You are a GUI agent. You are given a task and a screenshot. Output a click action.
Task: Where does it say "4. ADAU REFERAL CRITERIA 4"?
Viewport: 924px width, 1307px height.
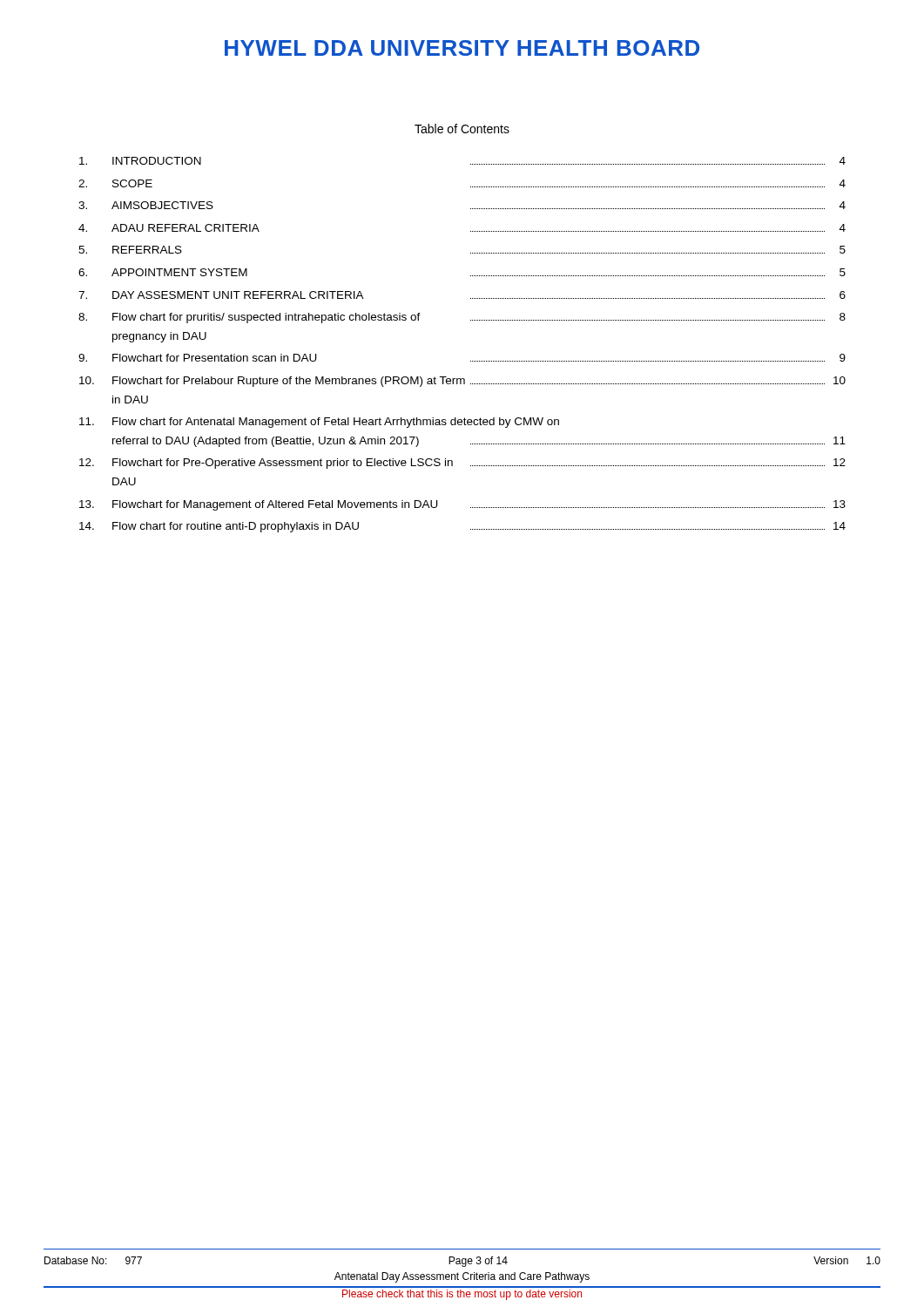[x=462, y=228]
